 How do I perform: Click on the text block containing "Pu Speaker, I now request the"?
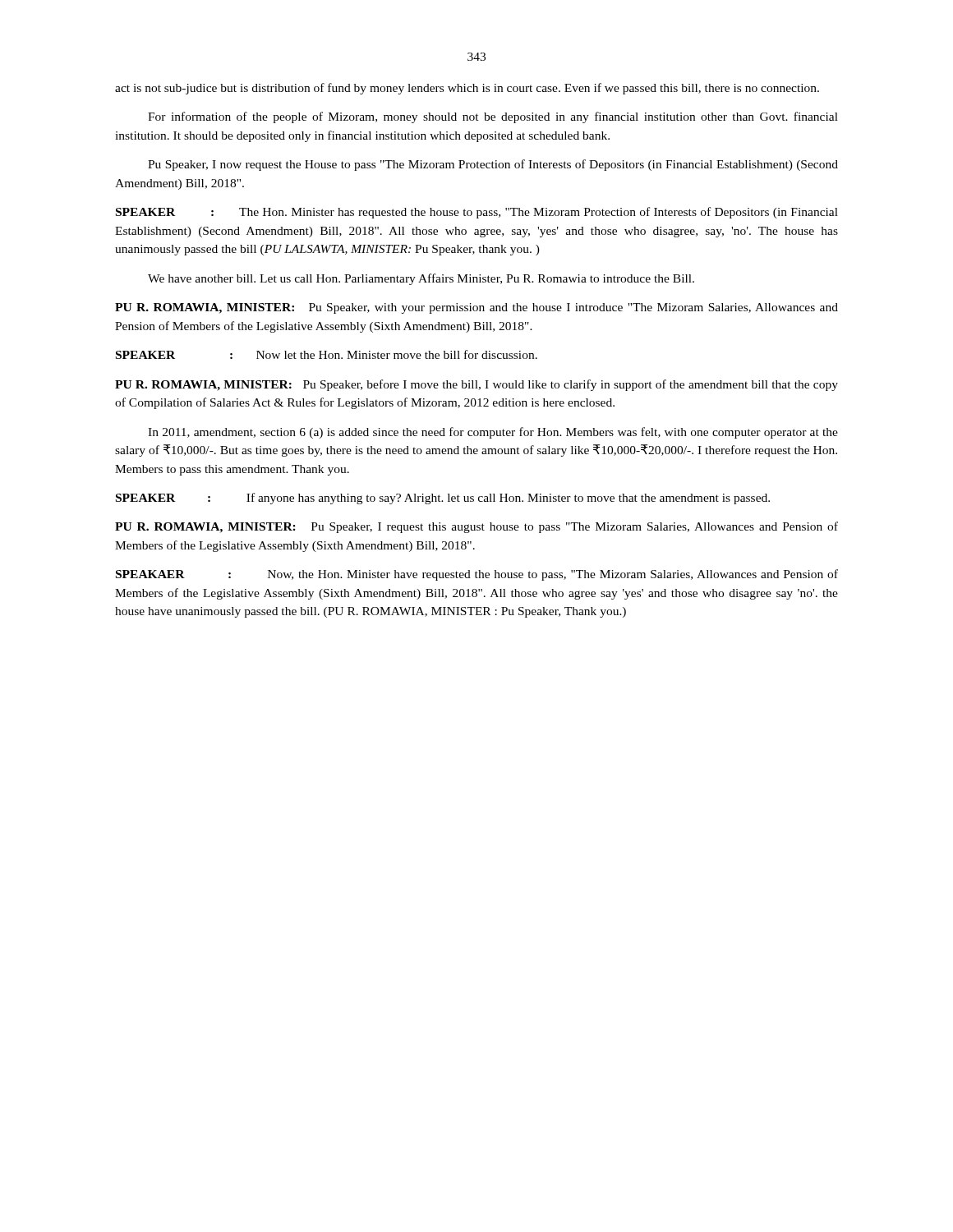click(x=476, y=174)
